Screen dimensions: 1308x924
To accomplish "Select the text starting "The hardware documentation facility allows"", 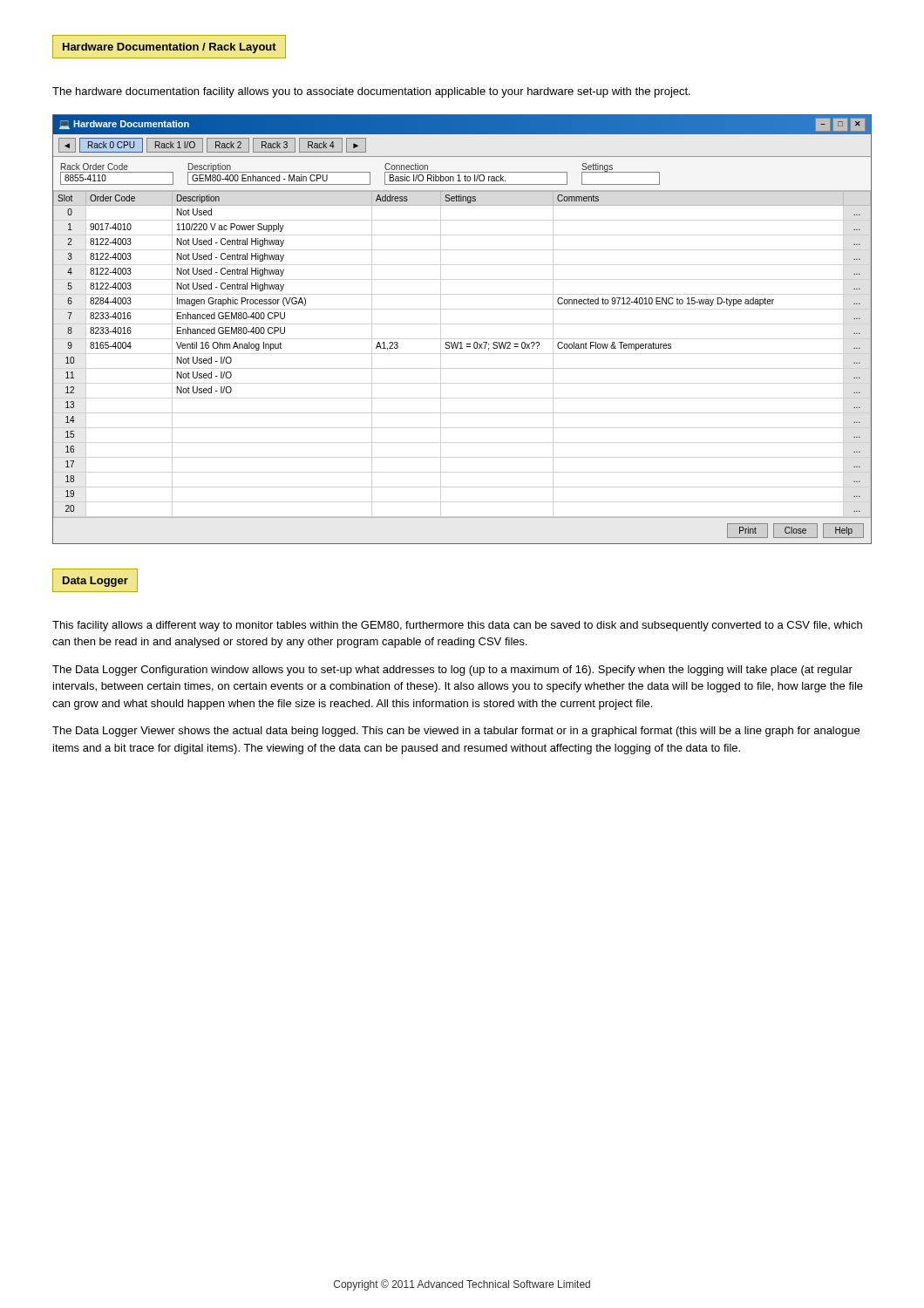I will [x=372, y=91].
